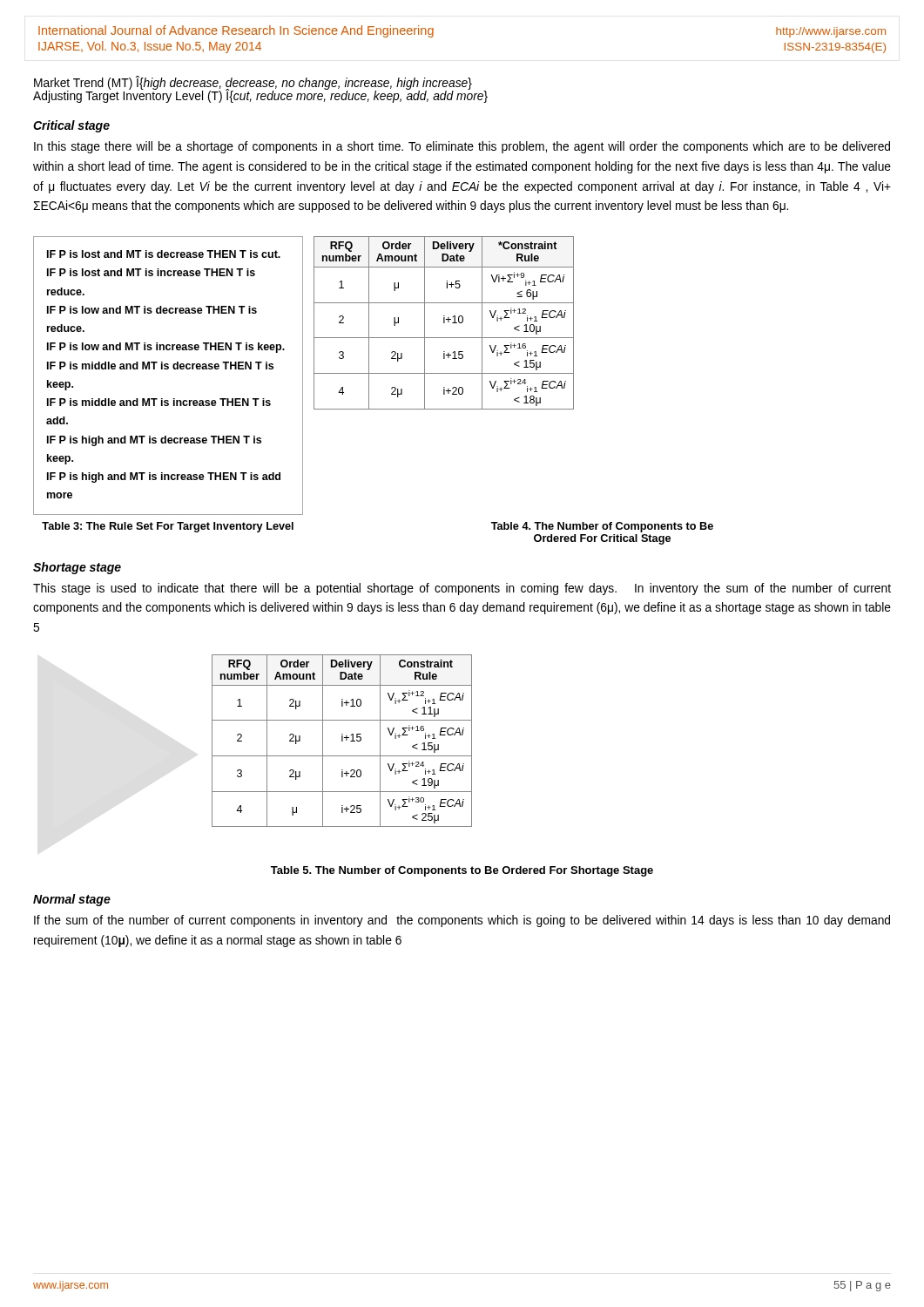
Task: Click on the table containing "IF P is lost and"
Action: (168, 375)
